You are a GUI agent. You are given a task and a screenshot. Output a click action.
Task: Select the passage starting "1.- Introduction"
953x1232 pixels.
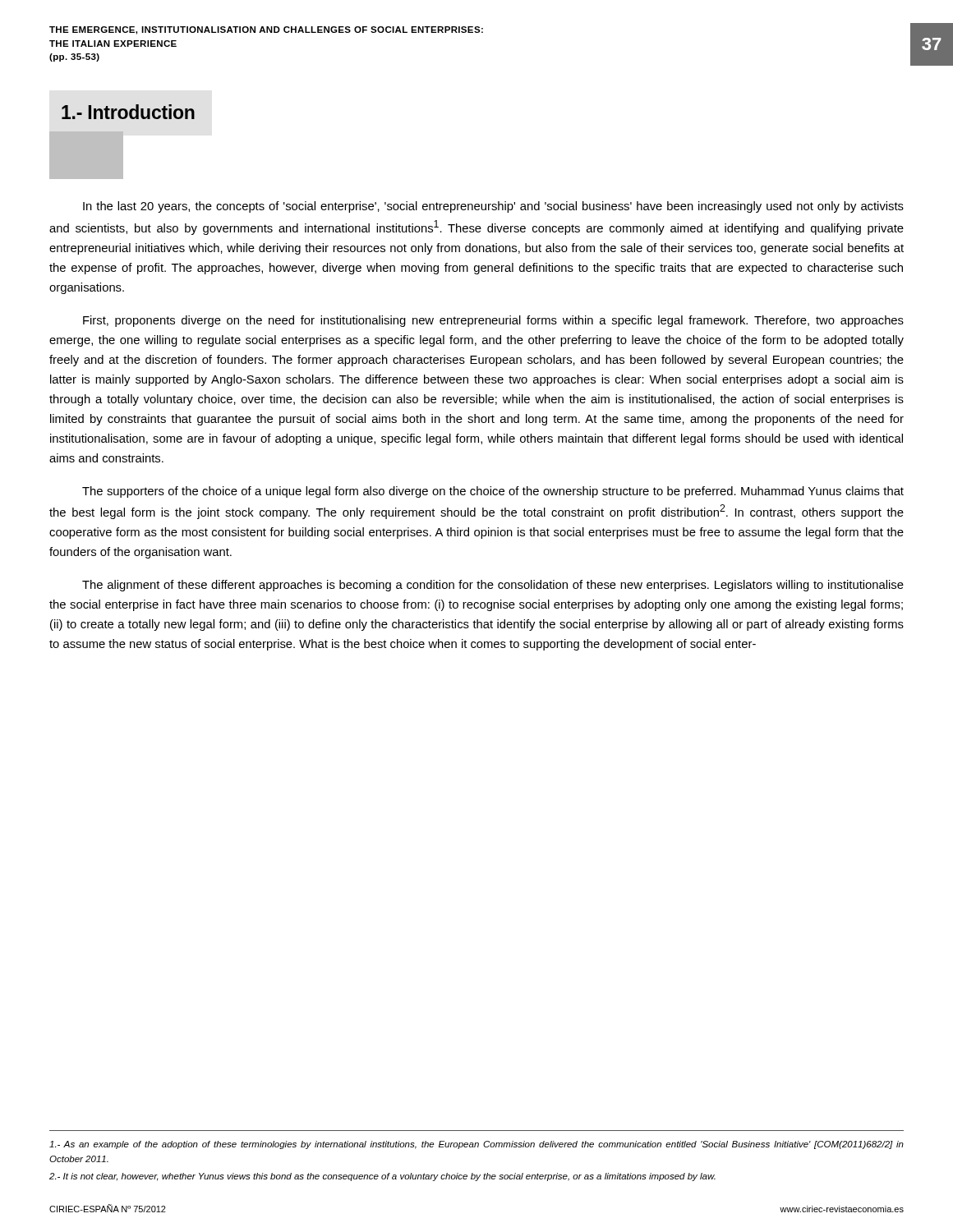pos(131,113)
